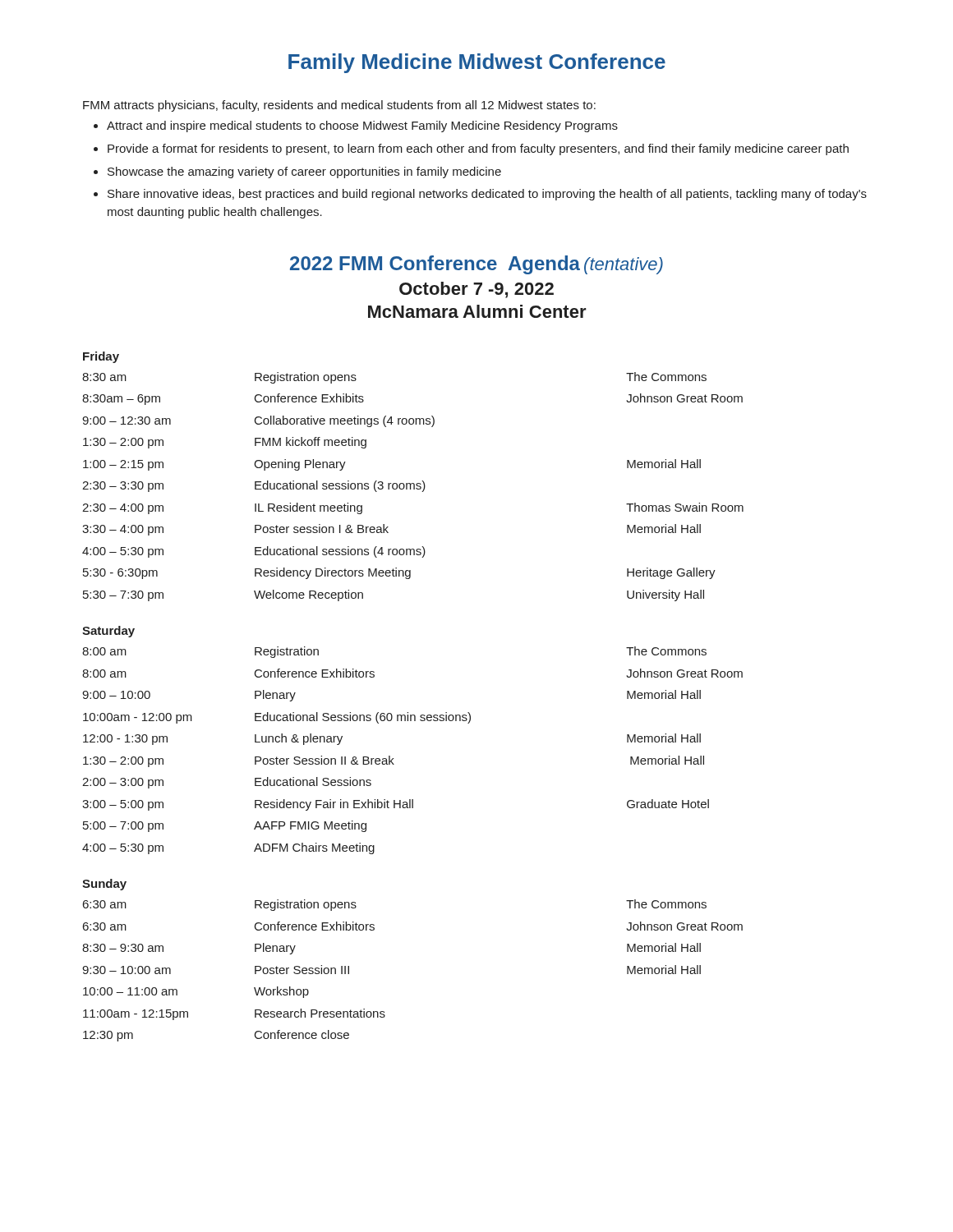Locate the region starting "Family Medicine Midwest Conference"
The image size is (953, 1232).
point(476,62)
